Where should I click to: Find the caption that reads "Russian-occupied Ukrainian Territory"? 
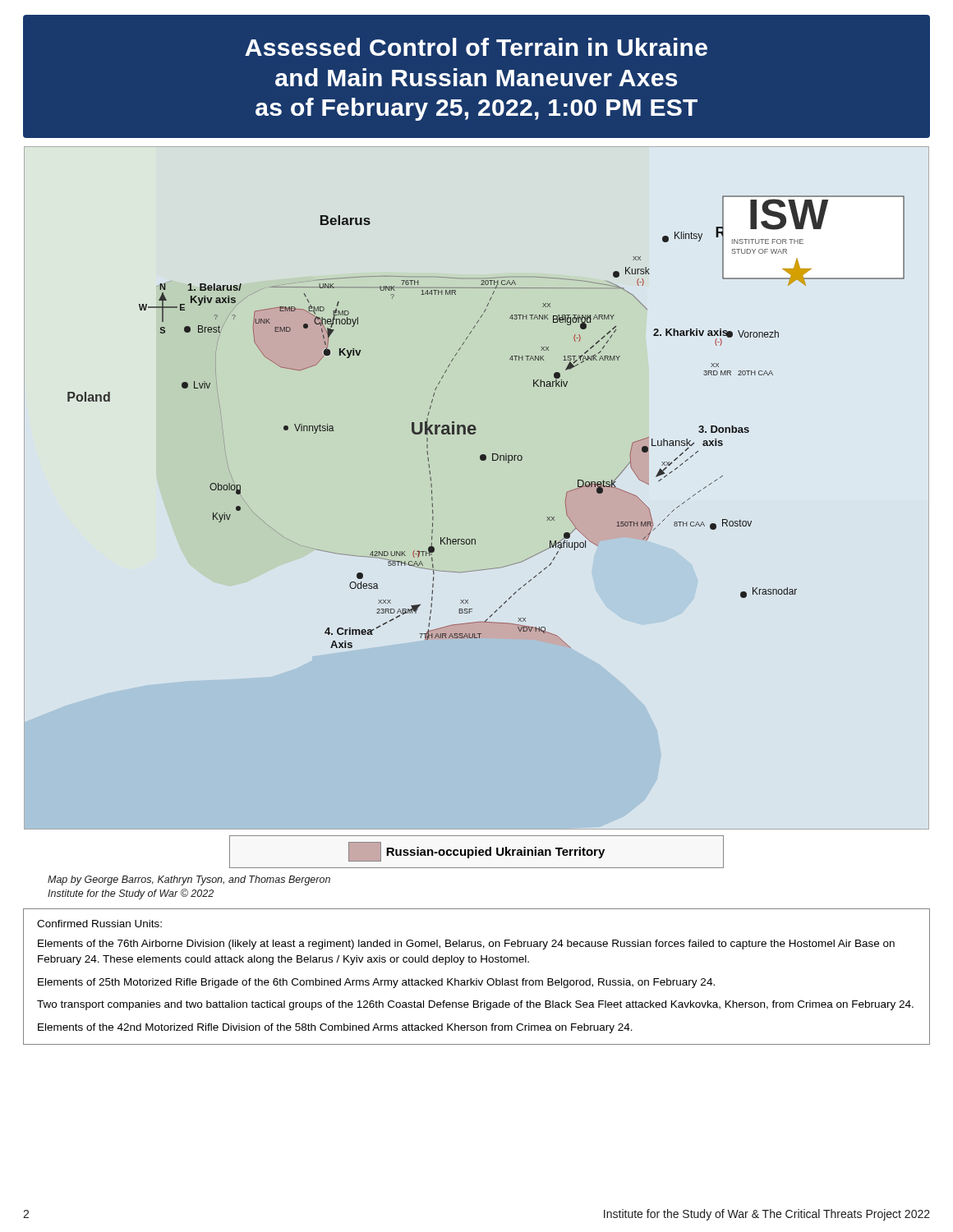(x=476, y=852)
